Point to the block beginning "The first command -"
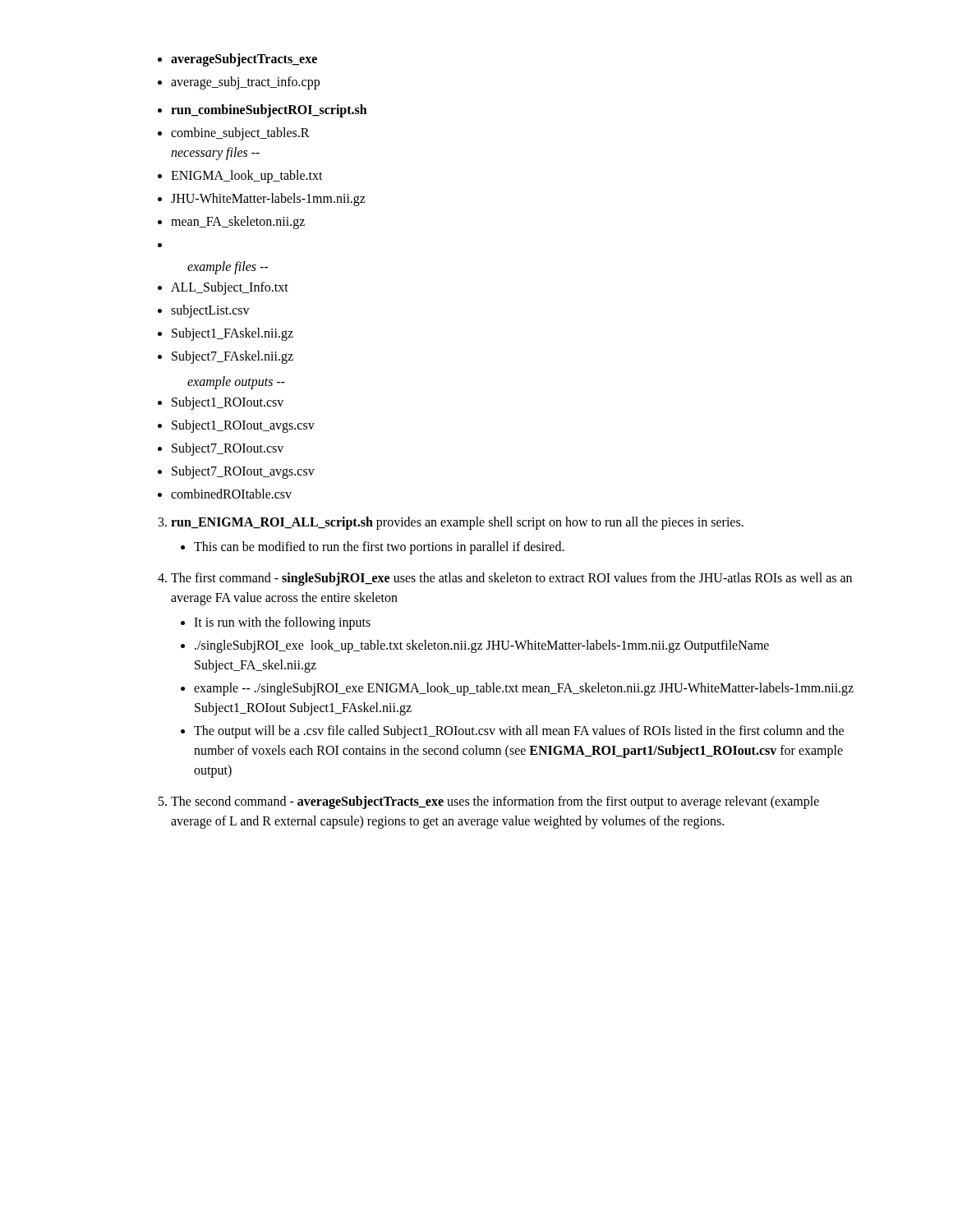 tap(513, 676)
